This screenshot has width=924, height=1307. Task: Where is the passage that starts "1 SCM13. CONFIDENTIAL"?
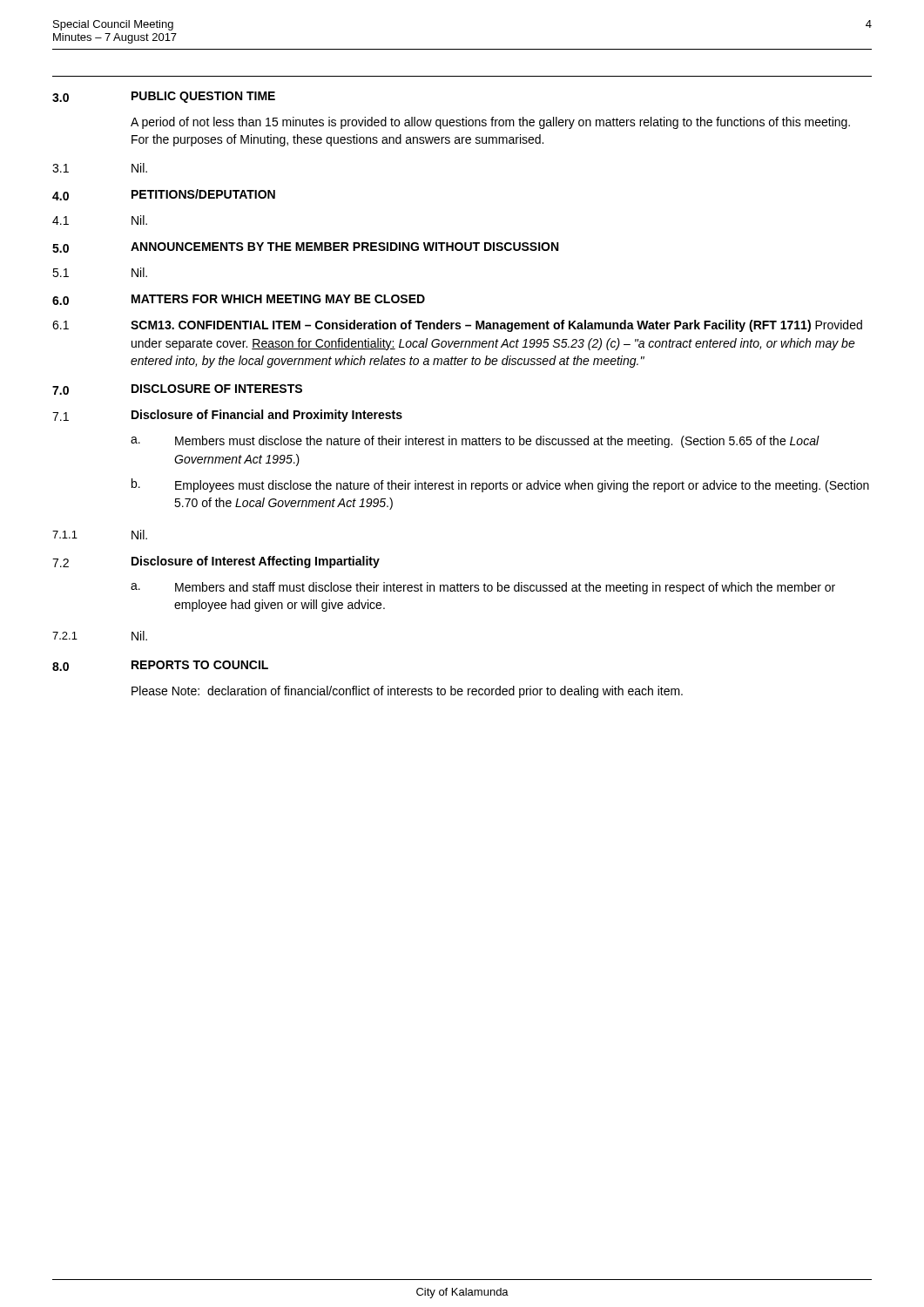[462, 343]
